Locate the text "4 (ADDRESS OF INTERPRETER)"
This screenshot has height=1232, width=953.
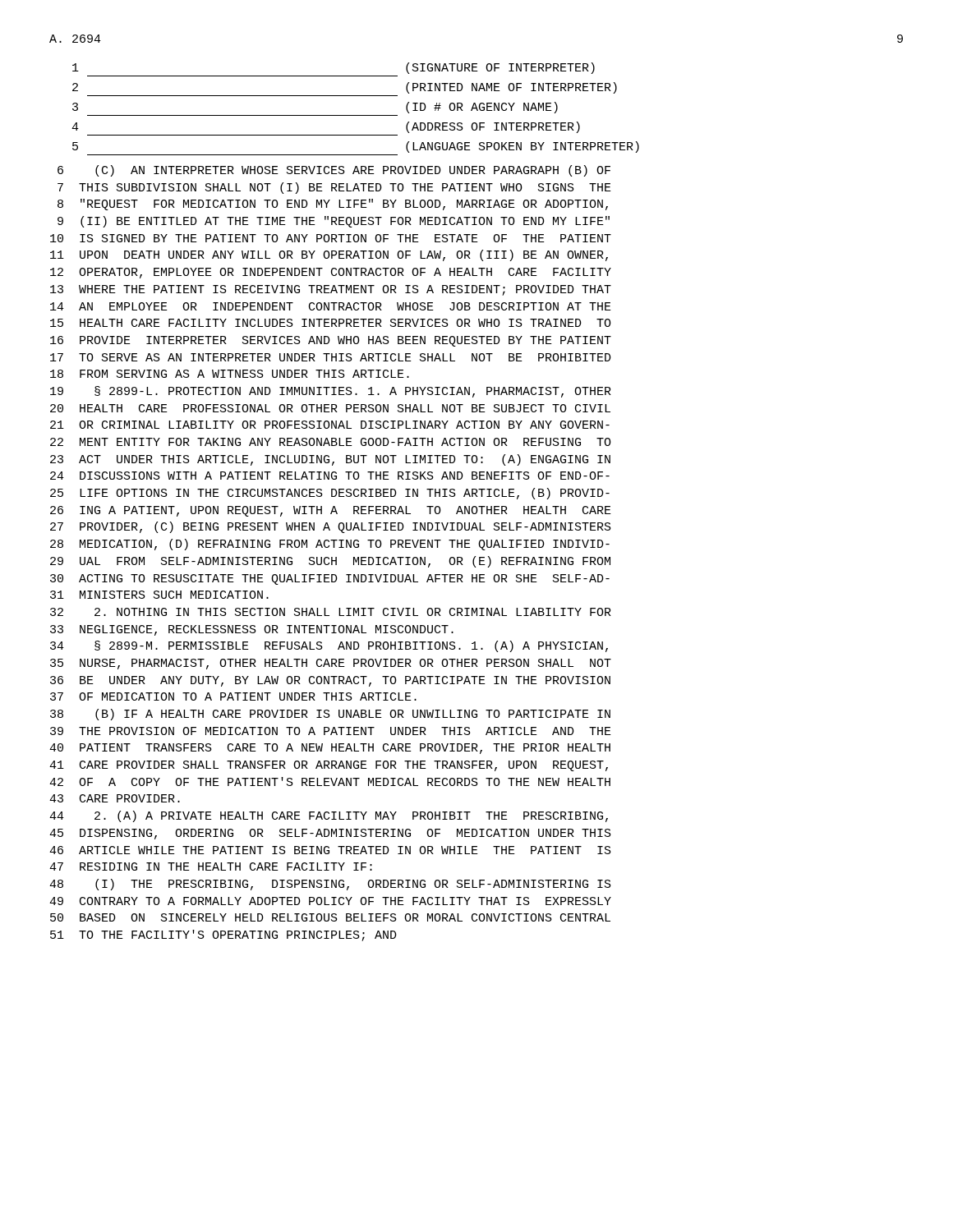tap(315, 128)
